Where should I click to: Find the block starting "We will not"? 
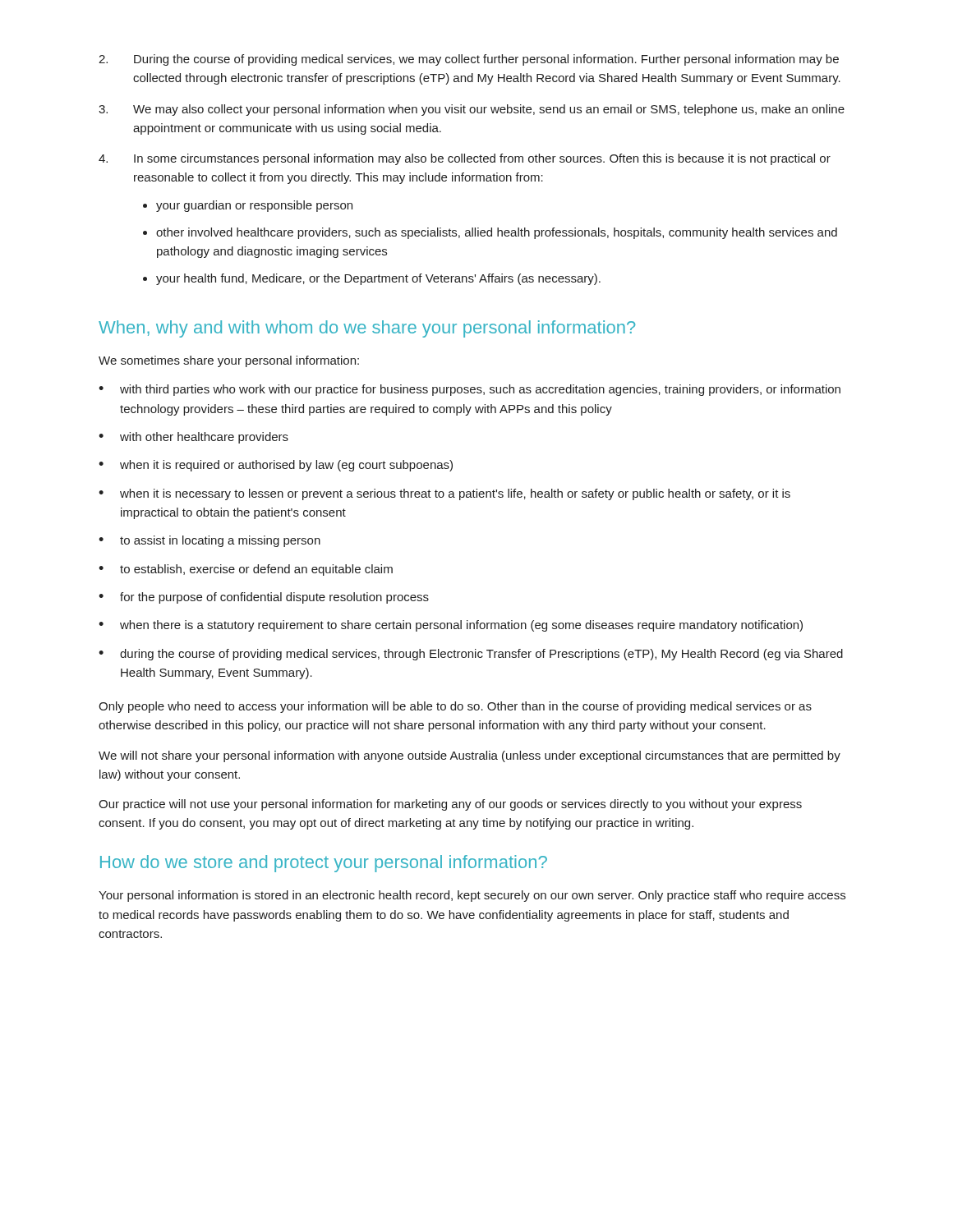click(x=469, y=765)
